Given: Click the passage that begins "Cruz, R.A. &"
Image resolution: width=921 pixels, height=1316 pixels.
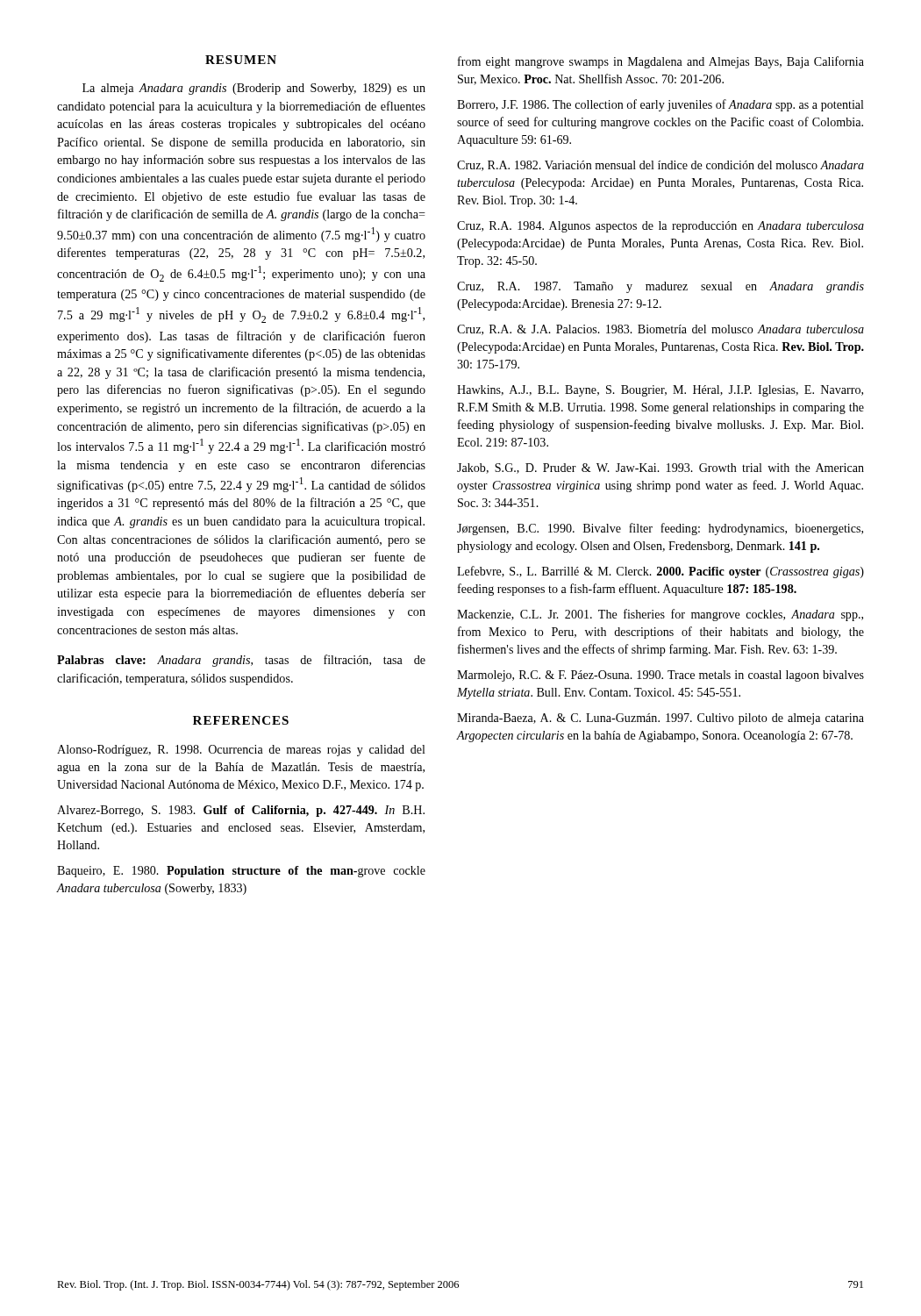Looking at the screenshot, I should click(x=660, y=347).
